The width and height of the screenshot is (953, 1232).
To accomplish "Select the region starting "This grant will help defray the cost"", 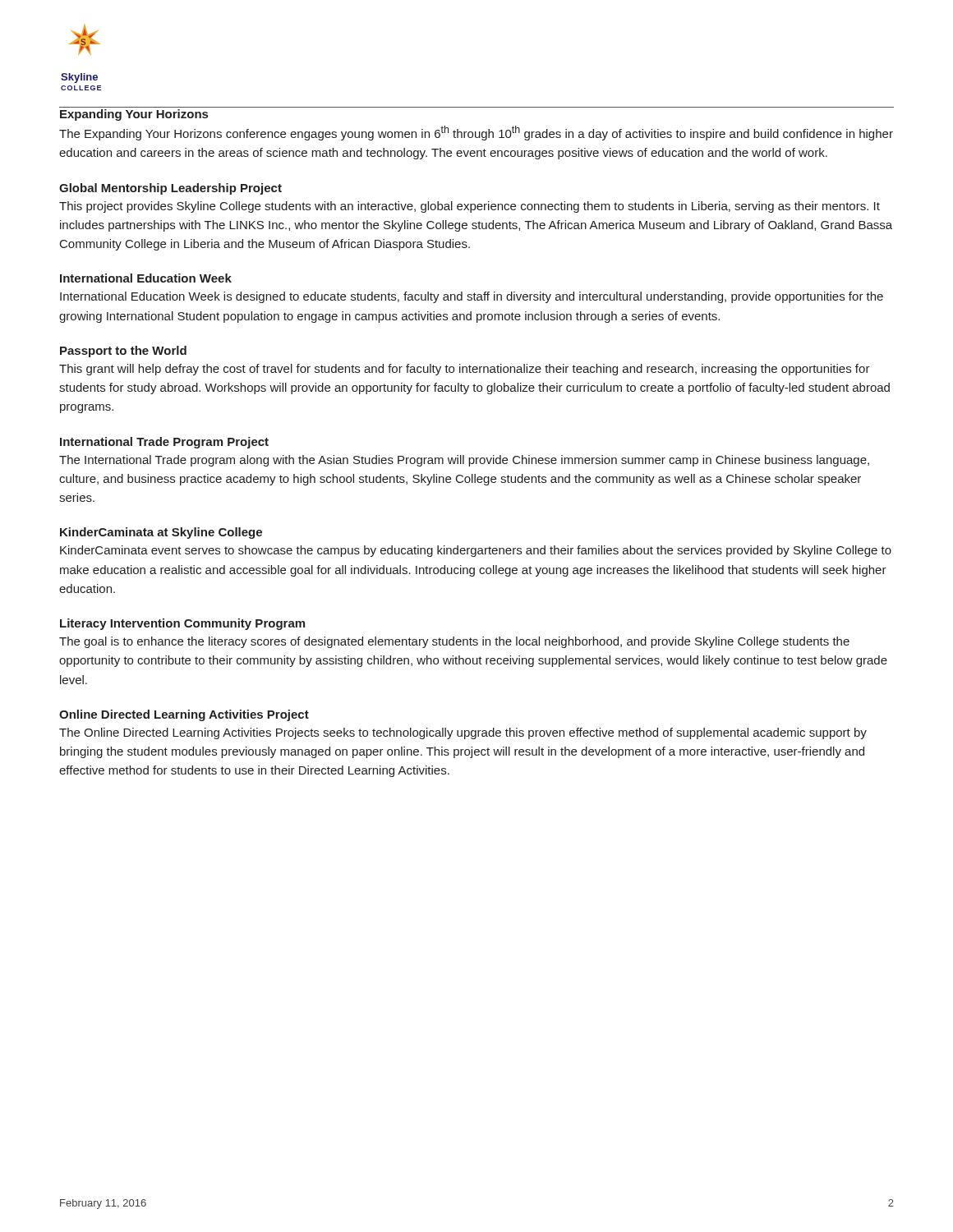I will click(x=475, y=387).
